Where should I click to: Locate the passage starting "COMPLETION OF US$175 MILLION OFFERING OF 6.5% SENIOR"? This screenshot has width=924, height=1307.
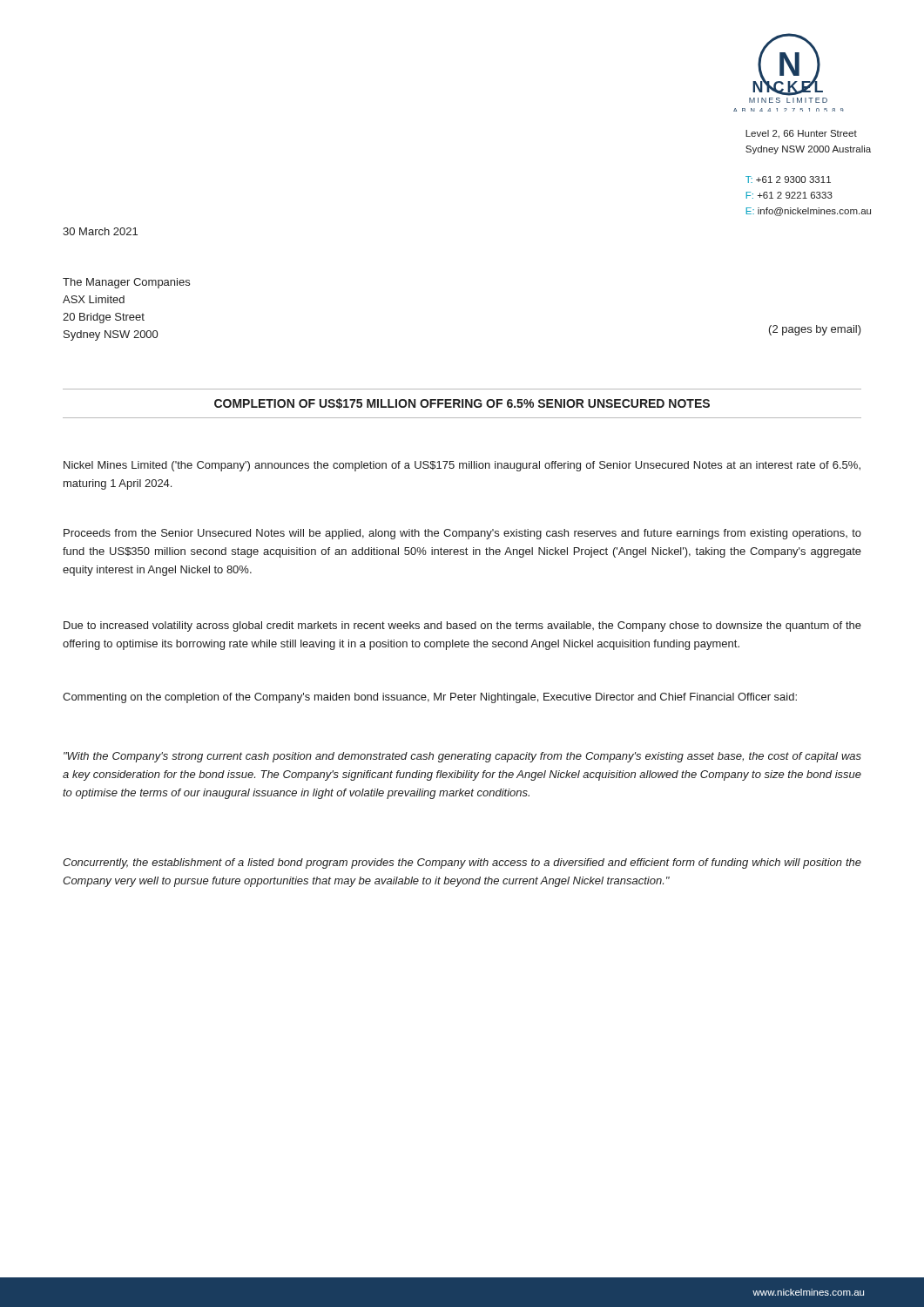pos(462,403)
